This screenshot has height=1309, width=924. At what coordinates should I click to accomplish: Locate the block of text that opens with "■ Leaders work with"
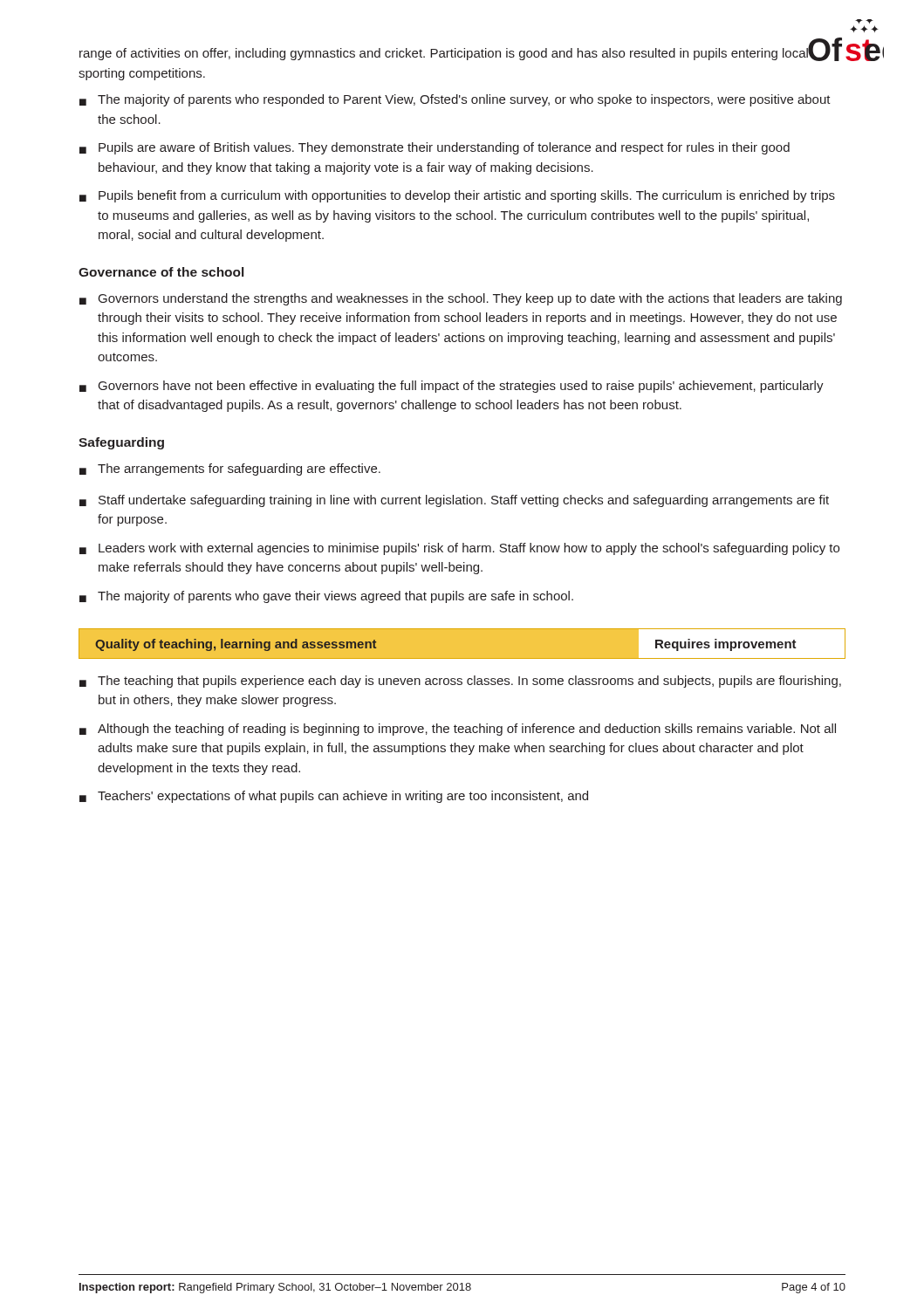462,558
